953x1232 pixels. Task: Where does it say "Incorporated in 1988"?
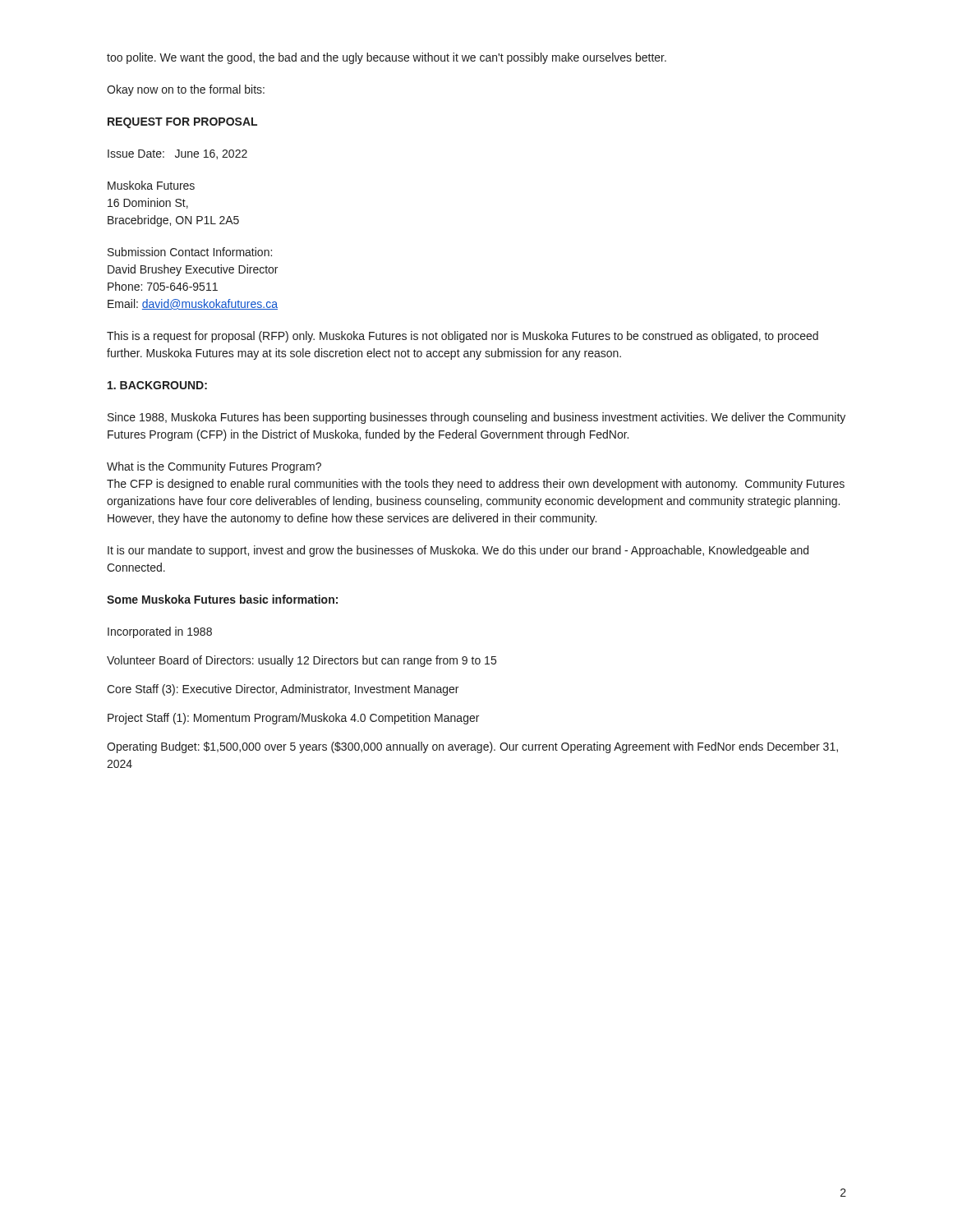pos(160,632)
